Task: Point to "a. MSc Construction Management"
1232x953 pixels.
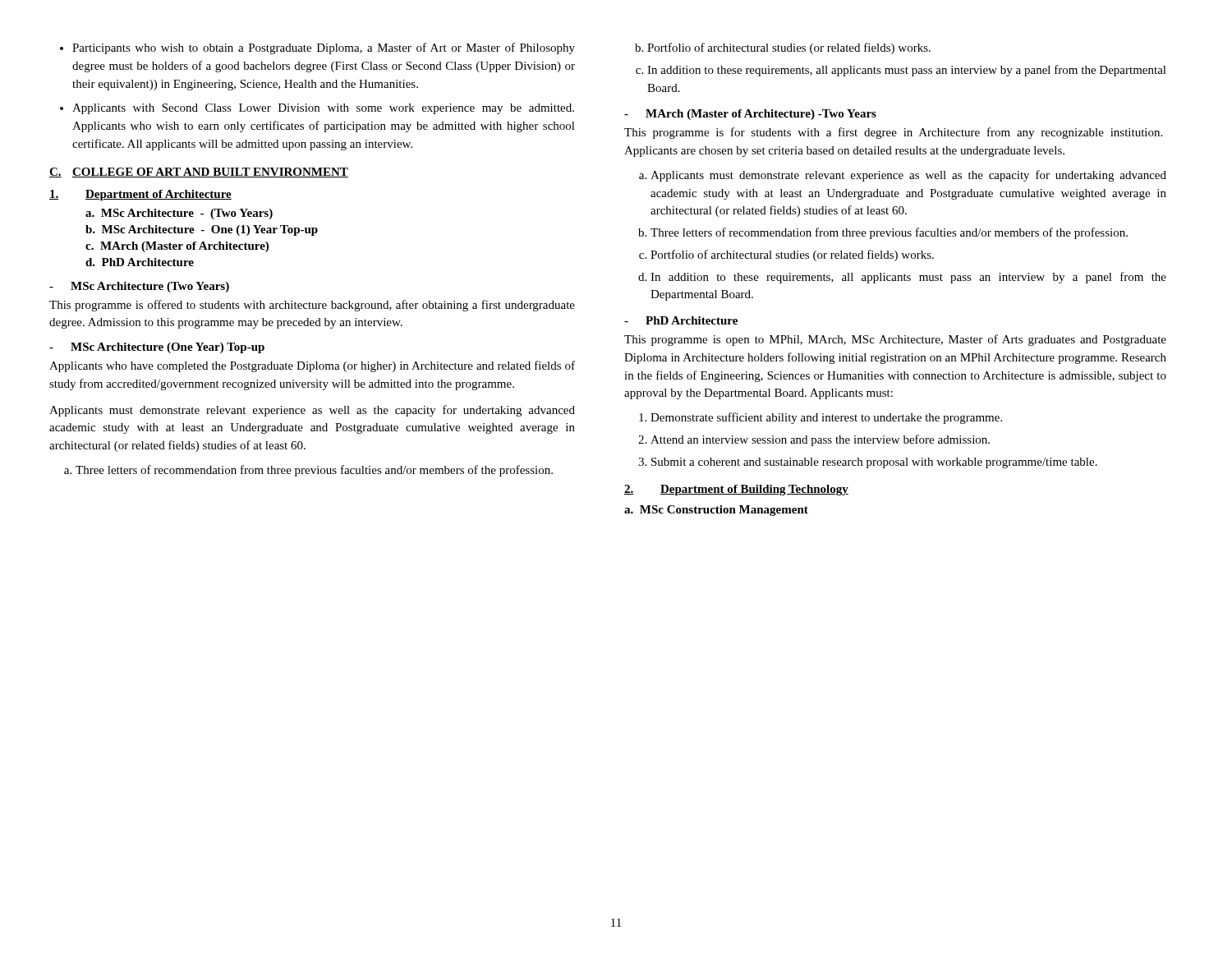Action: [x=716, y=510]
